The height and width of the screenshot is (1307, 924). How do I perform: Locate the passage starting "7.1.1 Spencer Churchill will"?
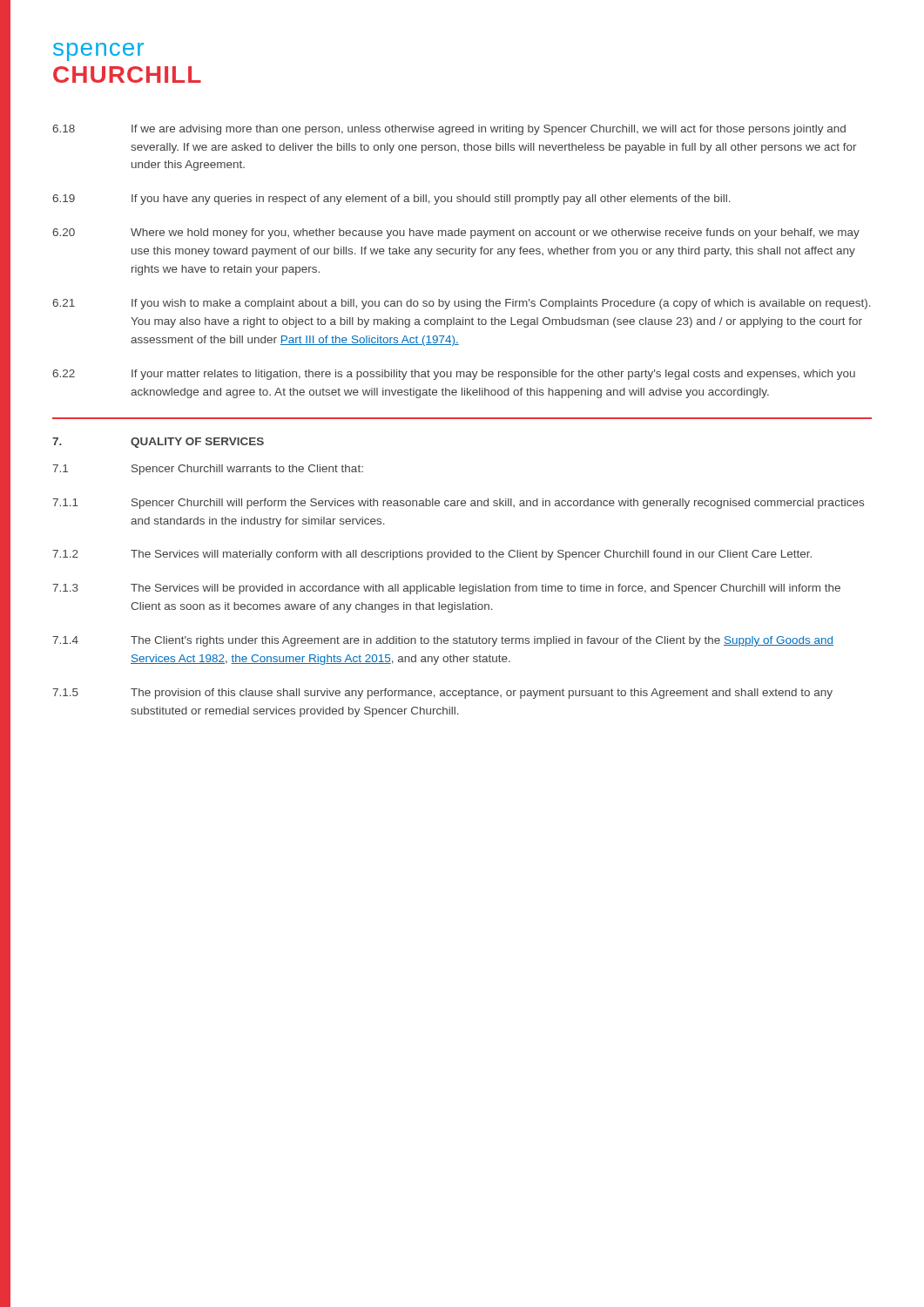coord(462,512)
